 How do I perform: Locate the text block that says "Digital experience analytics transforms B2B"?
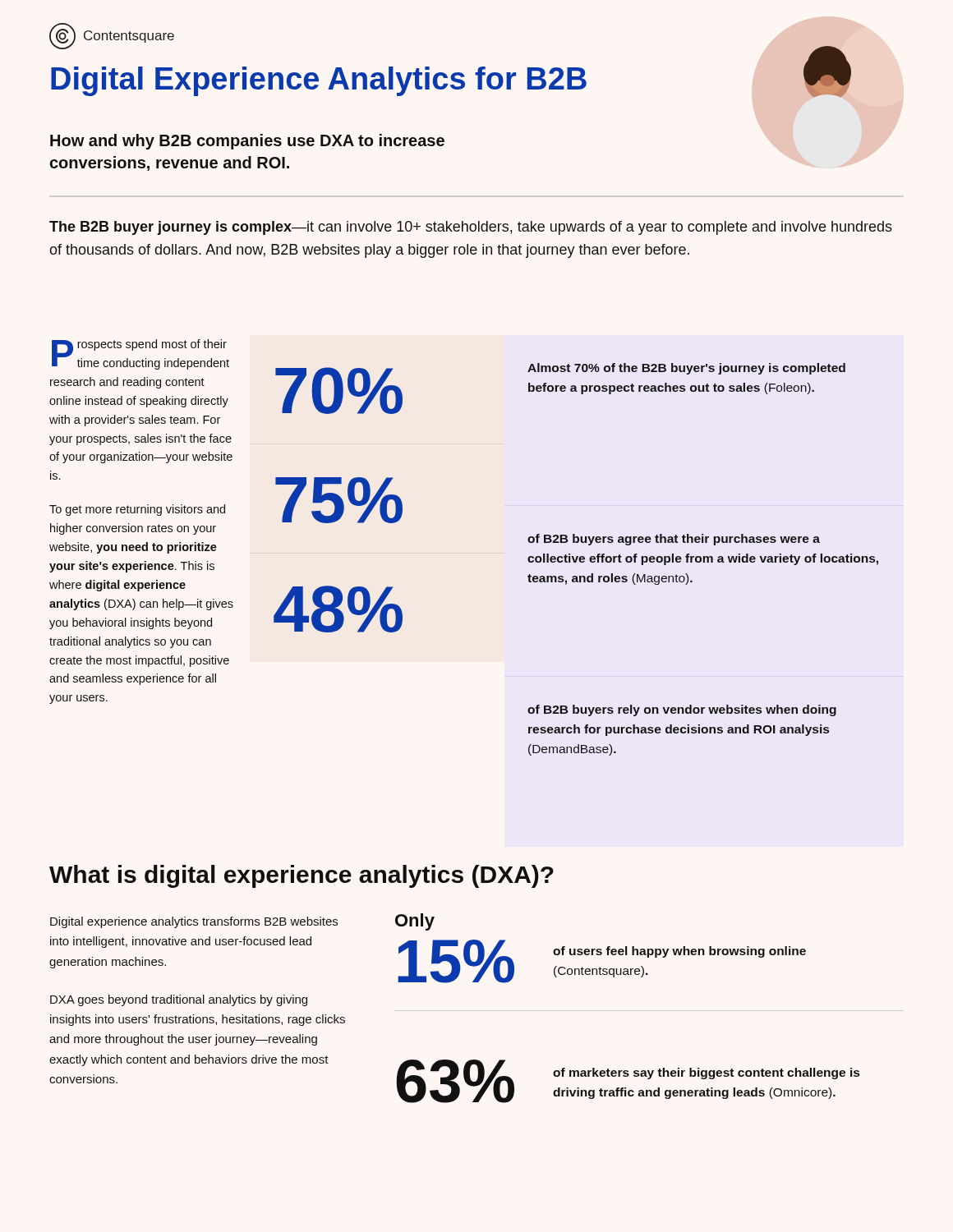tap(201, 1001)
